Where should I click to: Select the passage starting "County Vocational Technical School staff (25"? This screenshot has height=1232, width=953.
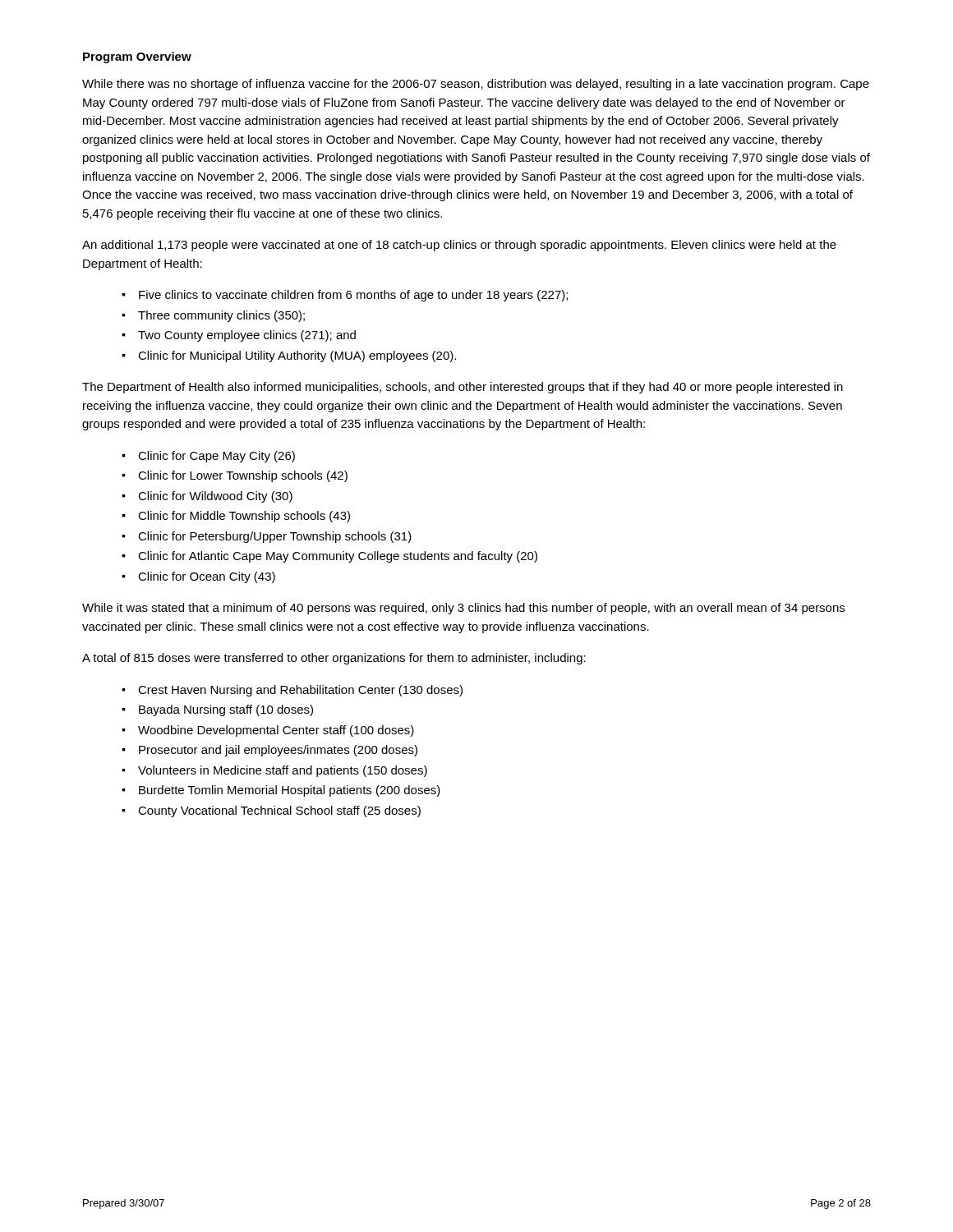pyautogui.click(x=280, y=810)
